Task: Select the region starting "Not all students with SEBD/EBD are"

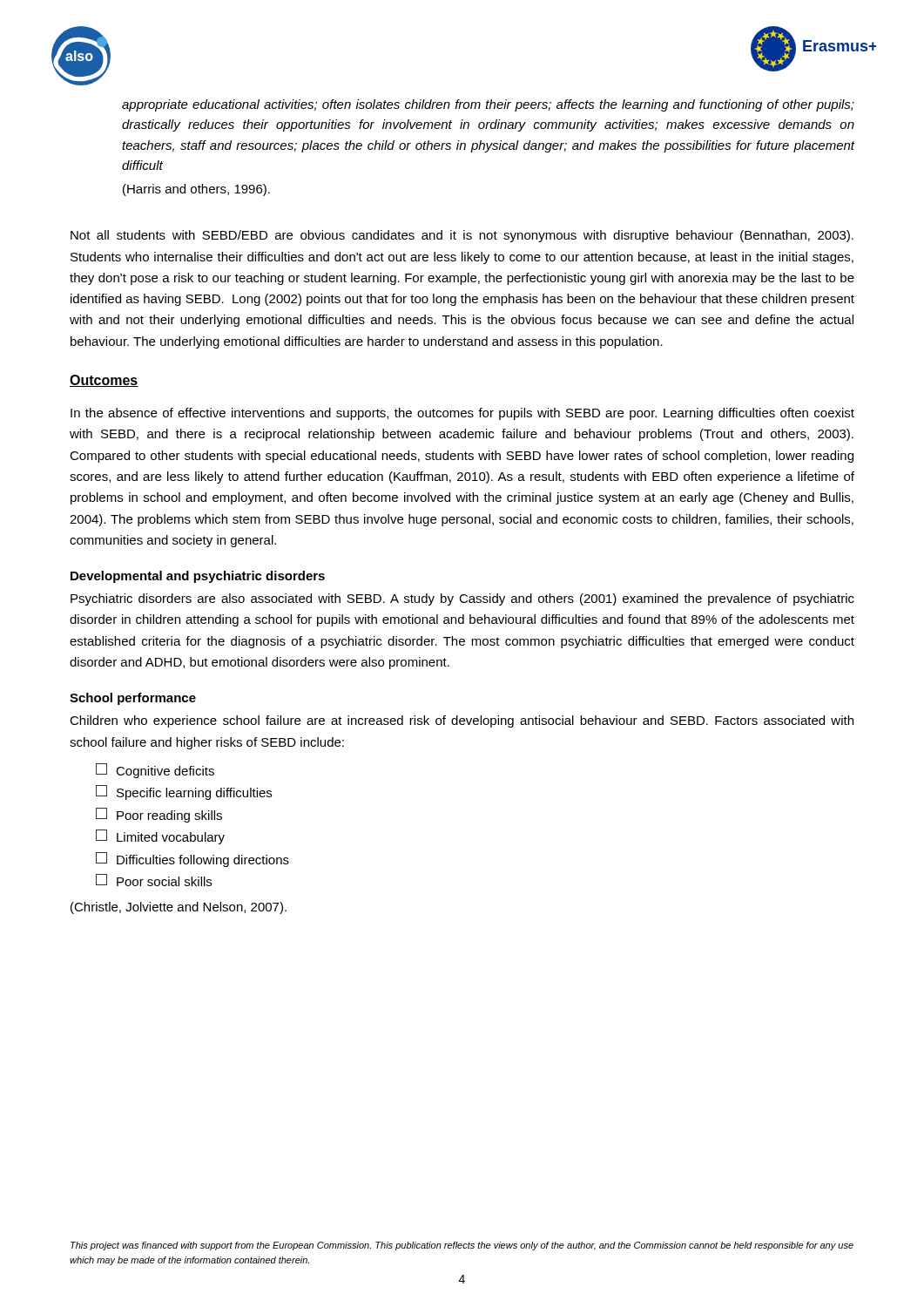Action: tap(462, 288)
